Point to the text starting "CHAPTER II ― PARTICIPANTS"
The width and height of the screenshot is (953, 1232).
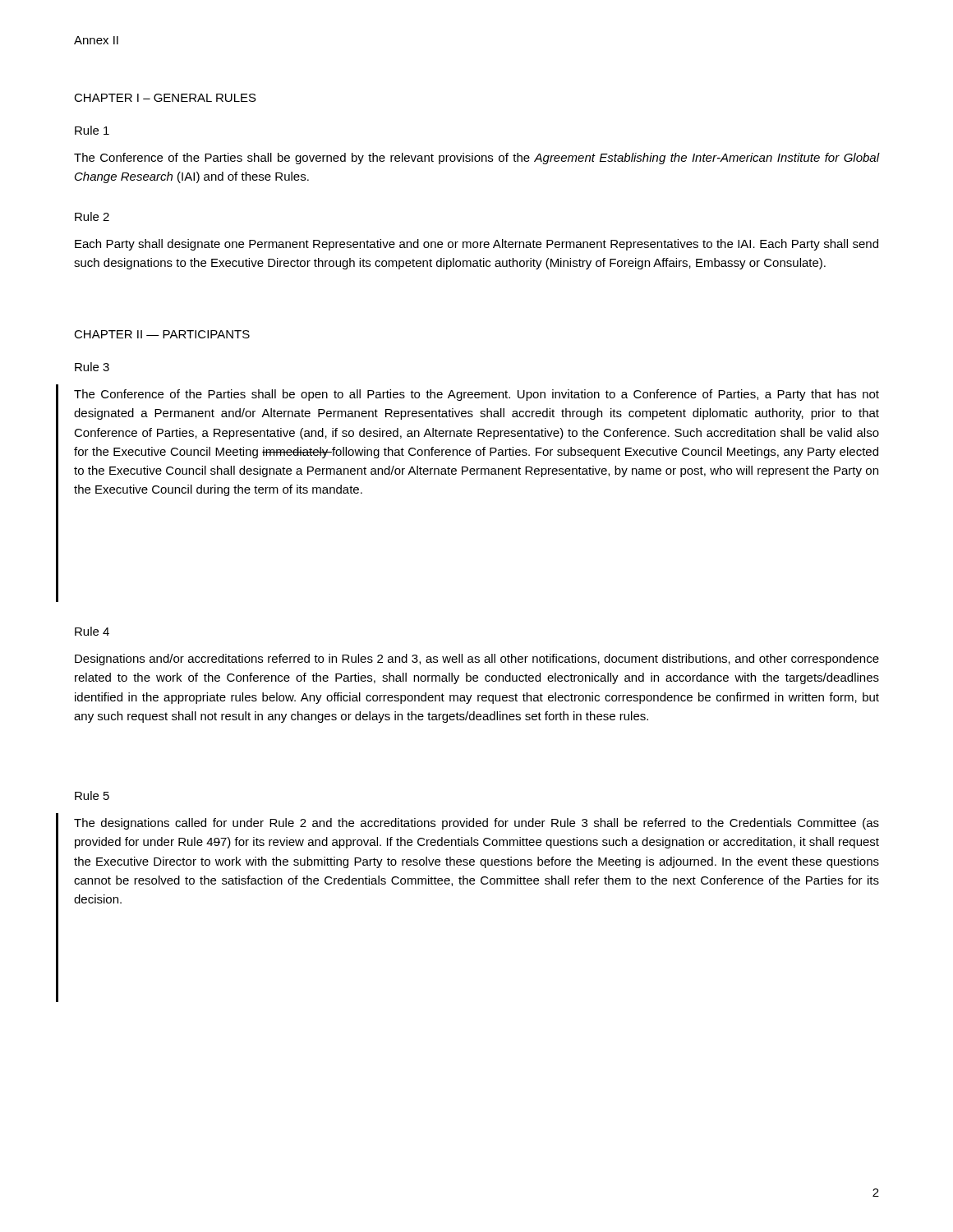pos(162,334)
